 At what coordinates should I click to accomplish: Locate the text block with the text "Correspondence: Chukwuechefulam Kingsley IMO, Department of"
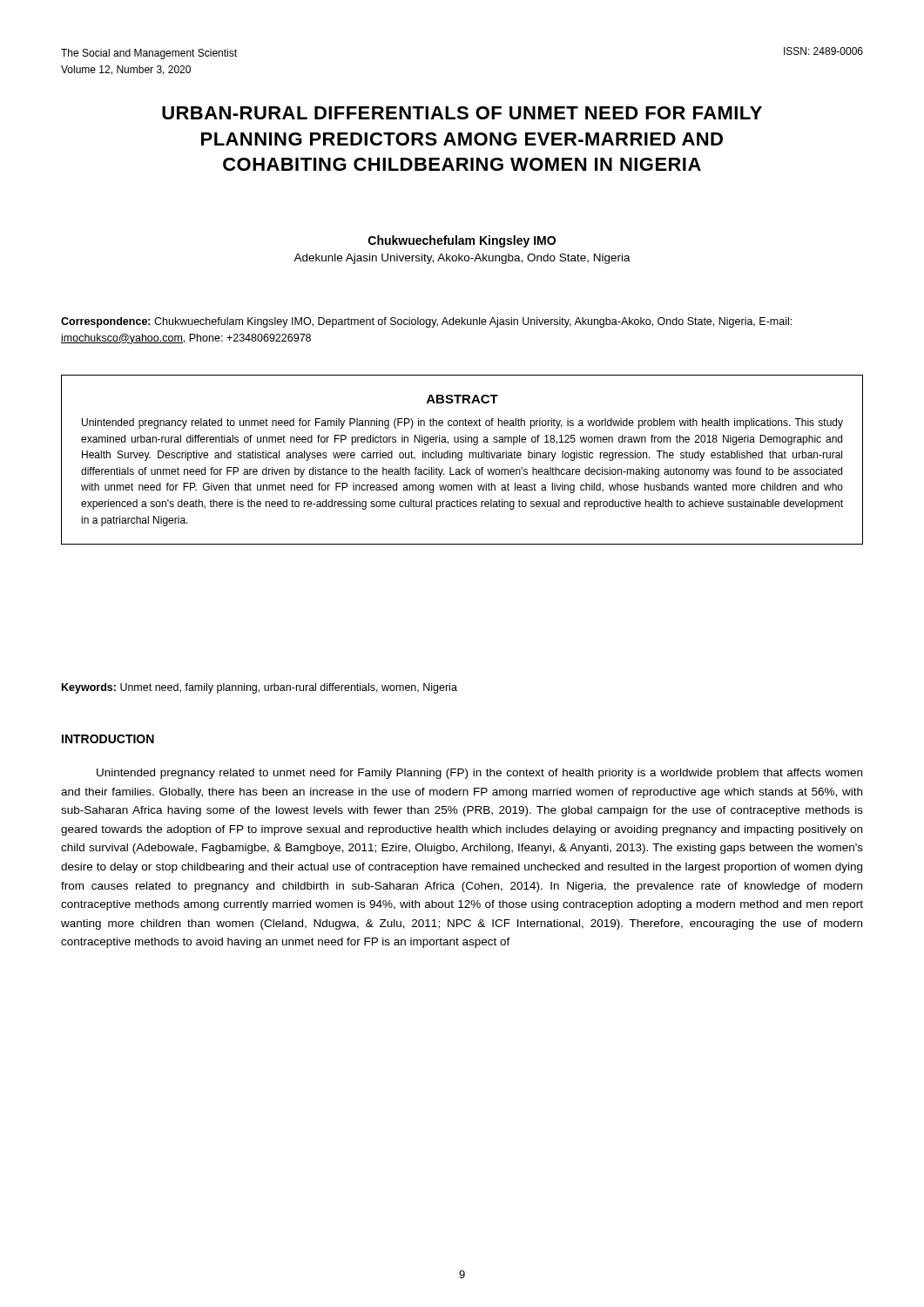(x=427, y=330)
